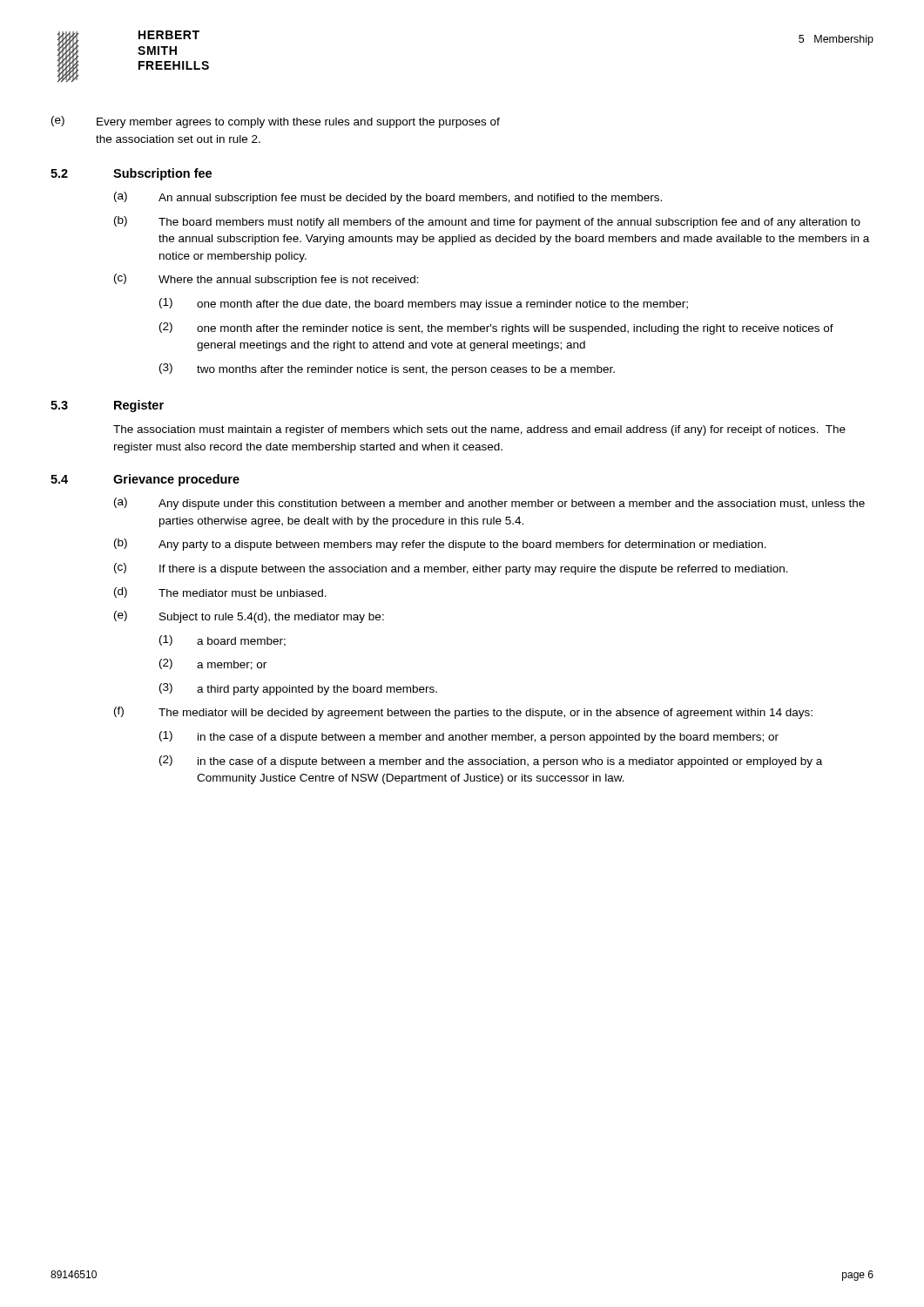The height and width of the screenshot is (1307, 924).
Task: Find the list item with the text "(f) The mediator will"
Action: pyautogui.click(x=493, y=713)
